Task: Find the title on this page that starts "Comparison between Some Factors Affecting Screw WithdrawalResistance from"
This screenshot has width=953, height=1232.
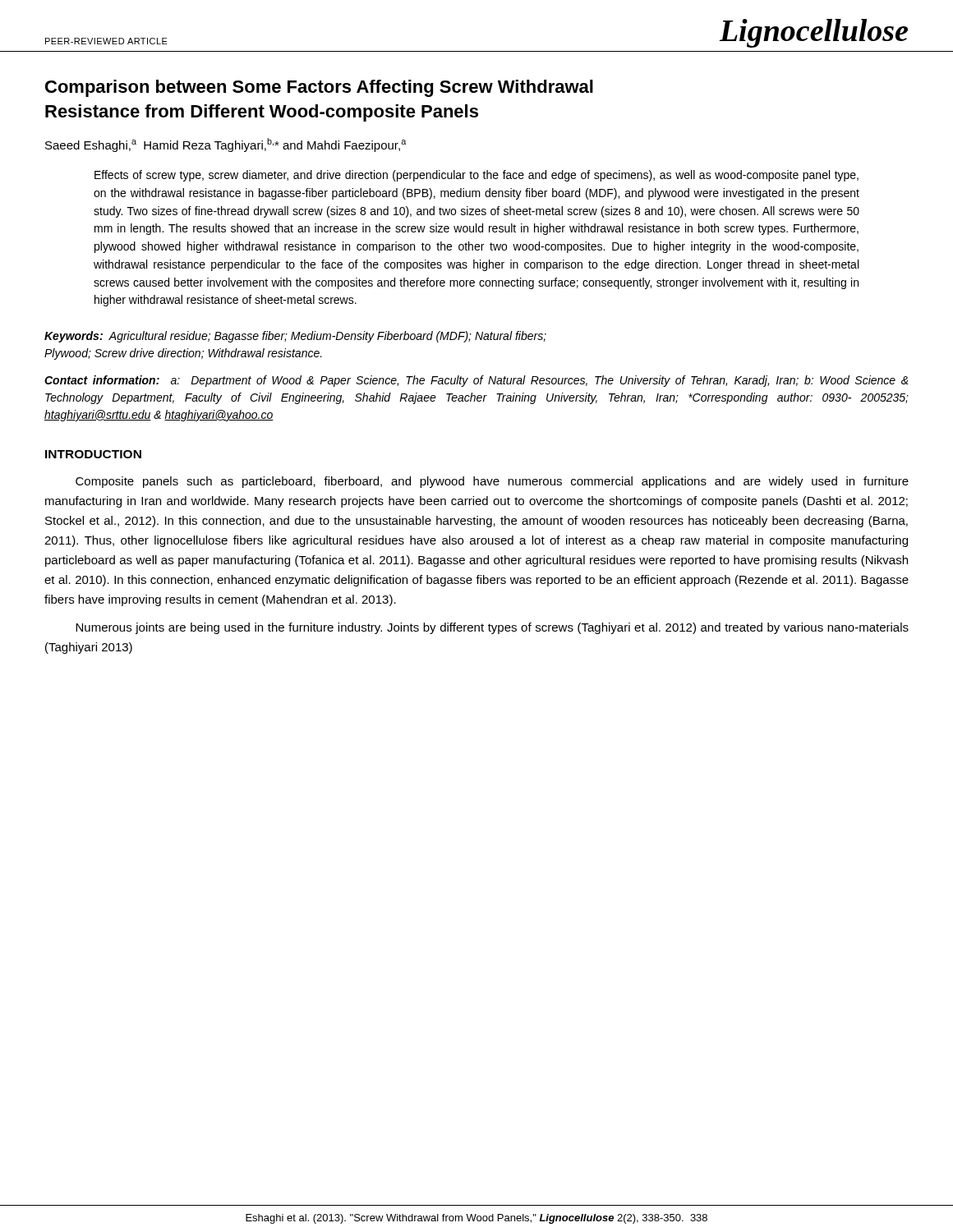Action: [476, 99]
